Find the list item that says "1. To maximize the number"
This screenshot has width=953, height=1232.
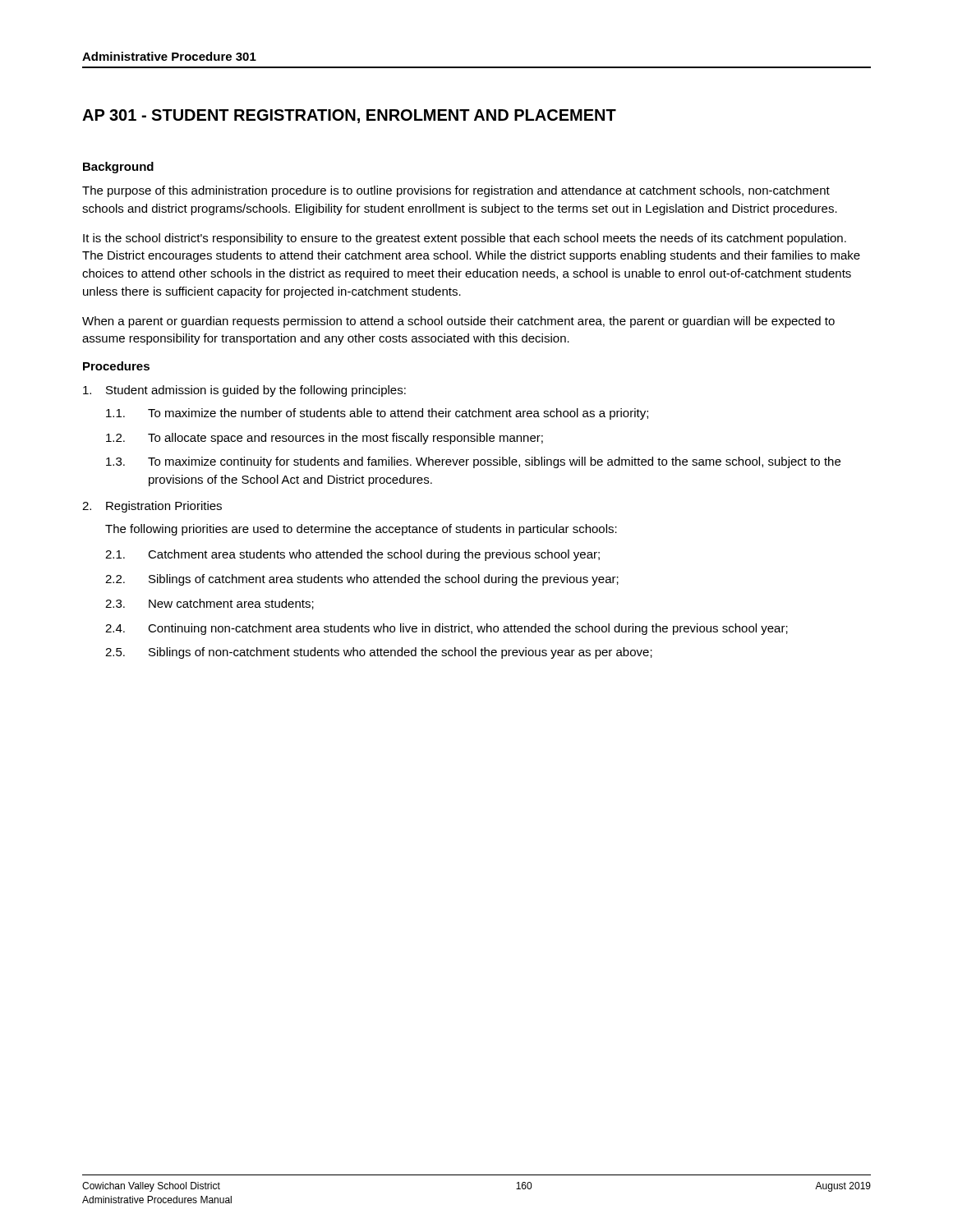(377, 413)
